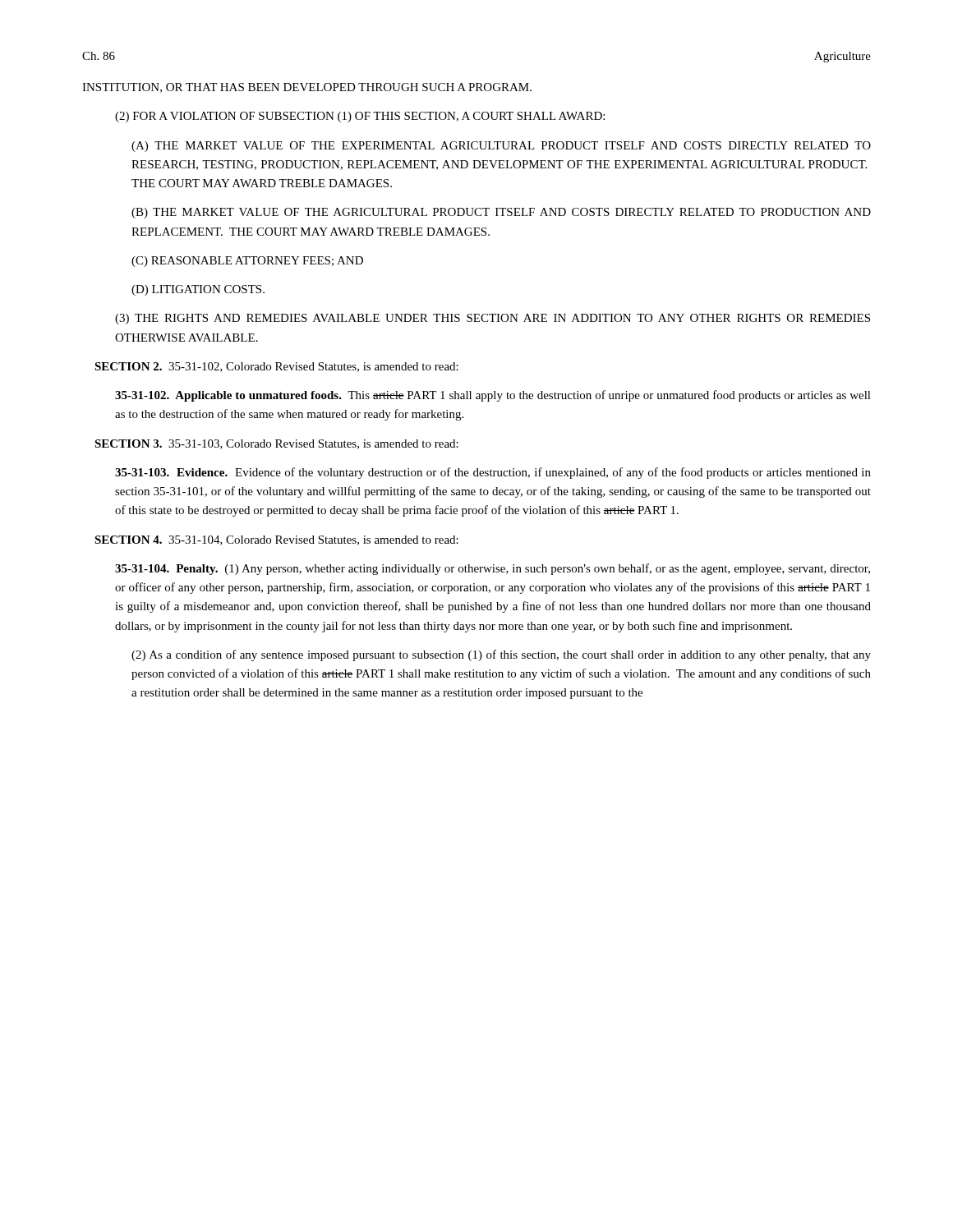Select the text block that reads "35-31-103. Evidence. Evidence of the voluntary destruction"
The image size is (953, 1232).
[x=493, y=491]
